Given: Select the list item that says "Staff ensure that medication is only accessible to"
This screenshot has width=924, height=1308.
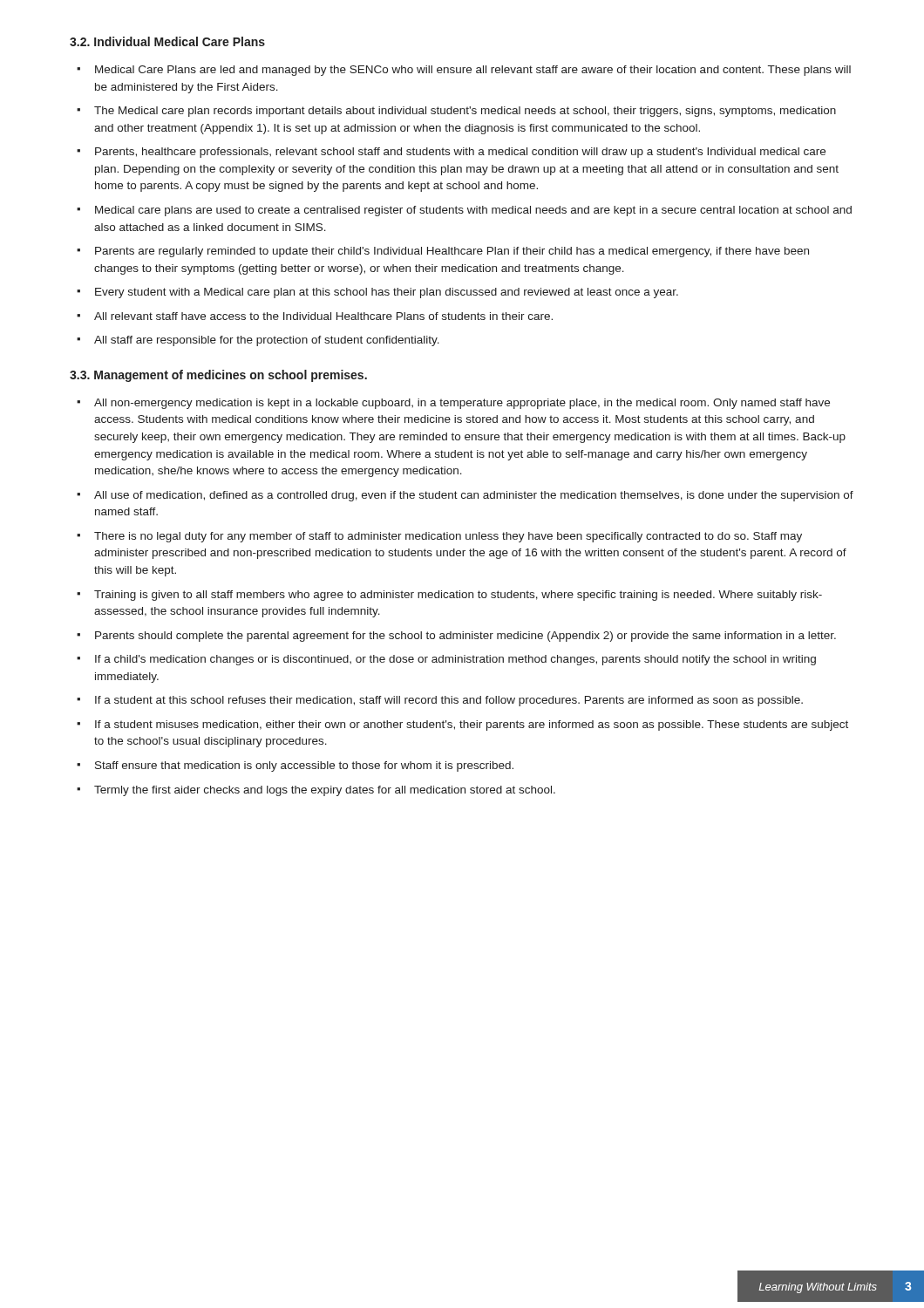Looking at the screenshot, I should [304, 765].
